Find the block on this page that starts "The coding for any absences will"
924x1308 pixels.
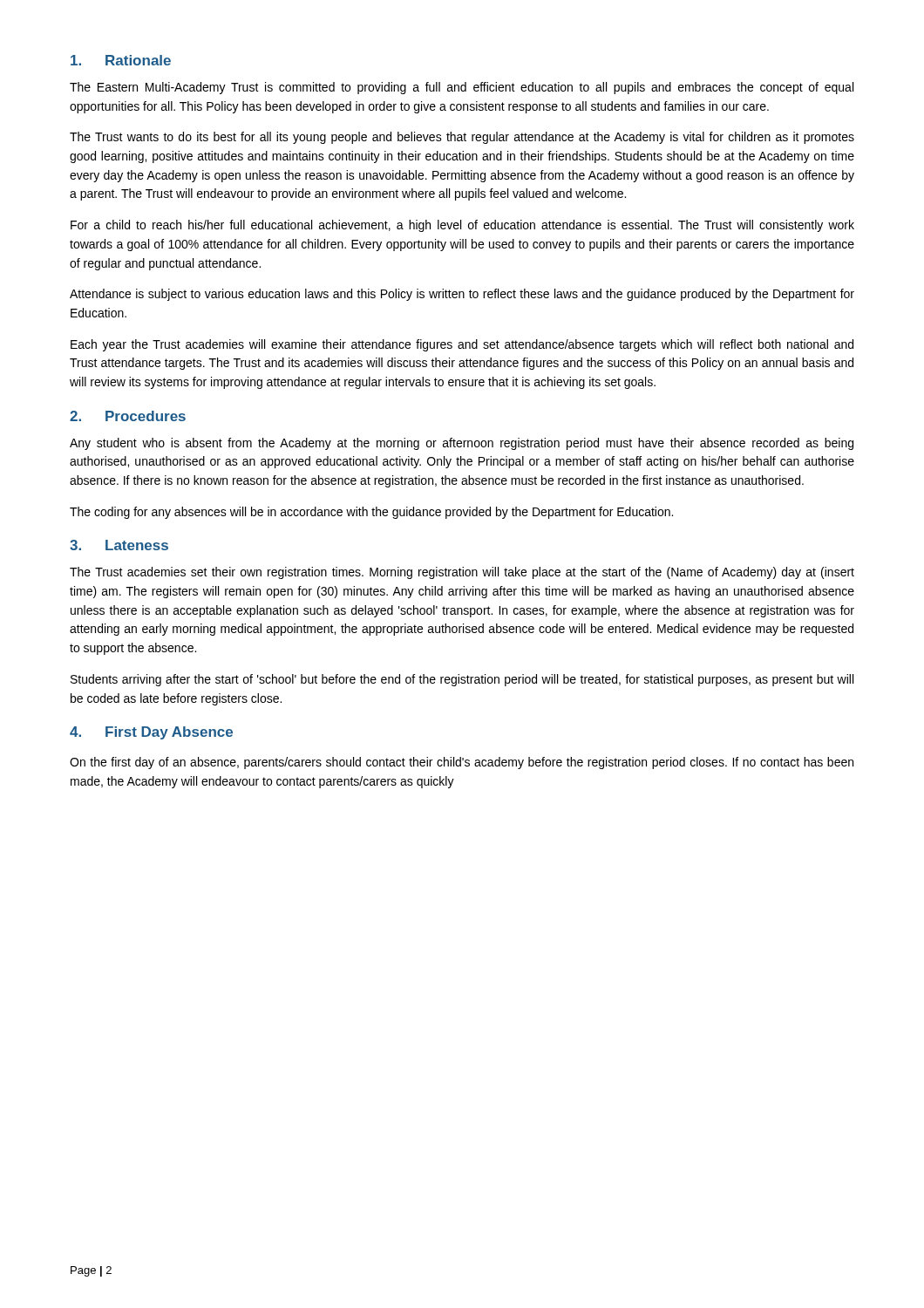tap(462, 512)
